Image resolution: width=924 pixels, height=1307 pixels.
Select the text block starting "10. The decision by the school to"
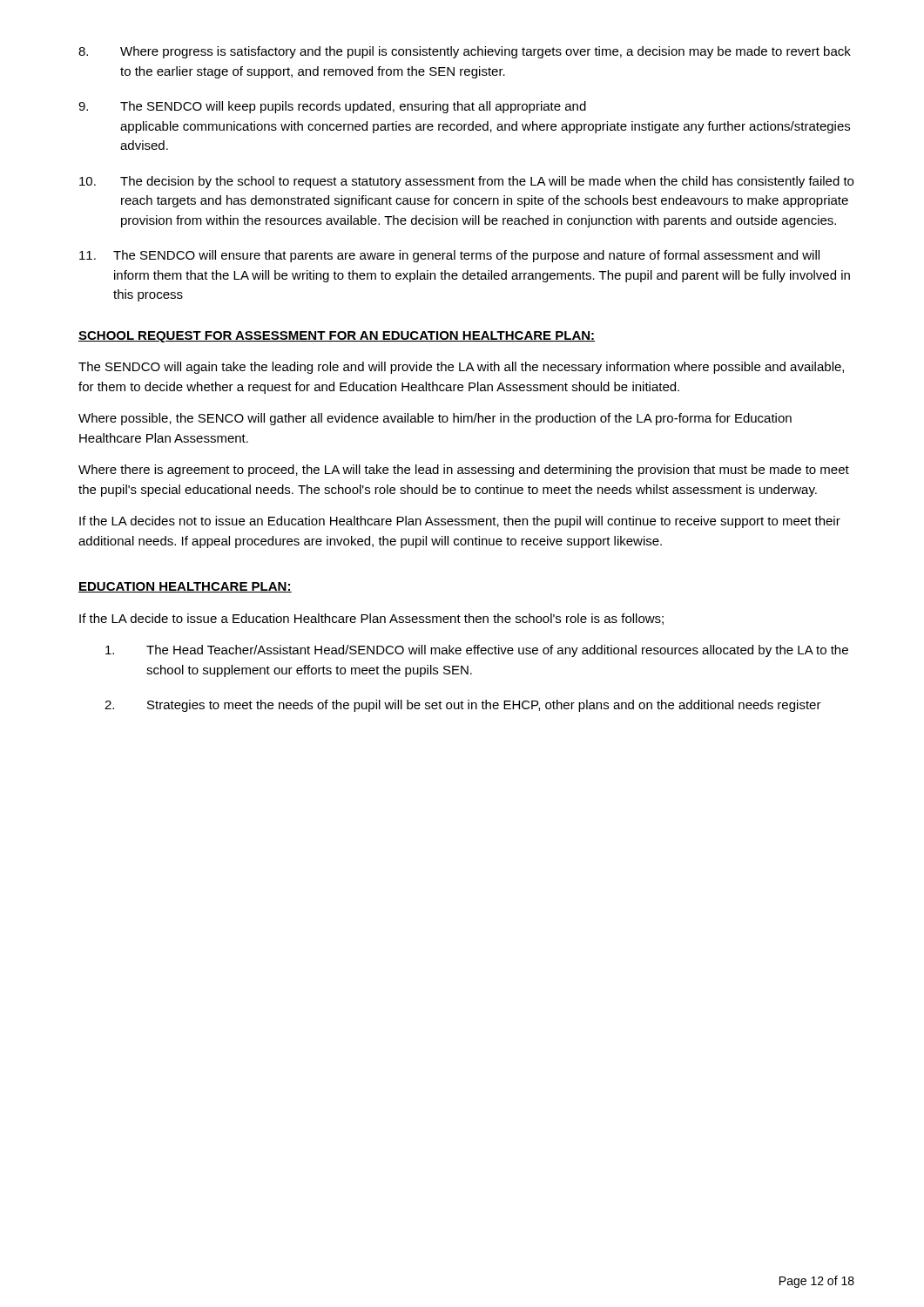tap(466, 201)
